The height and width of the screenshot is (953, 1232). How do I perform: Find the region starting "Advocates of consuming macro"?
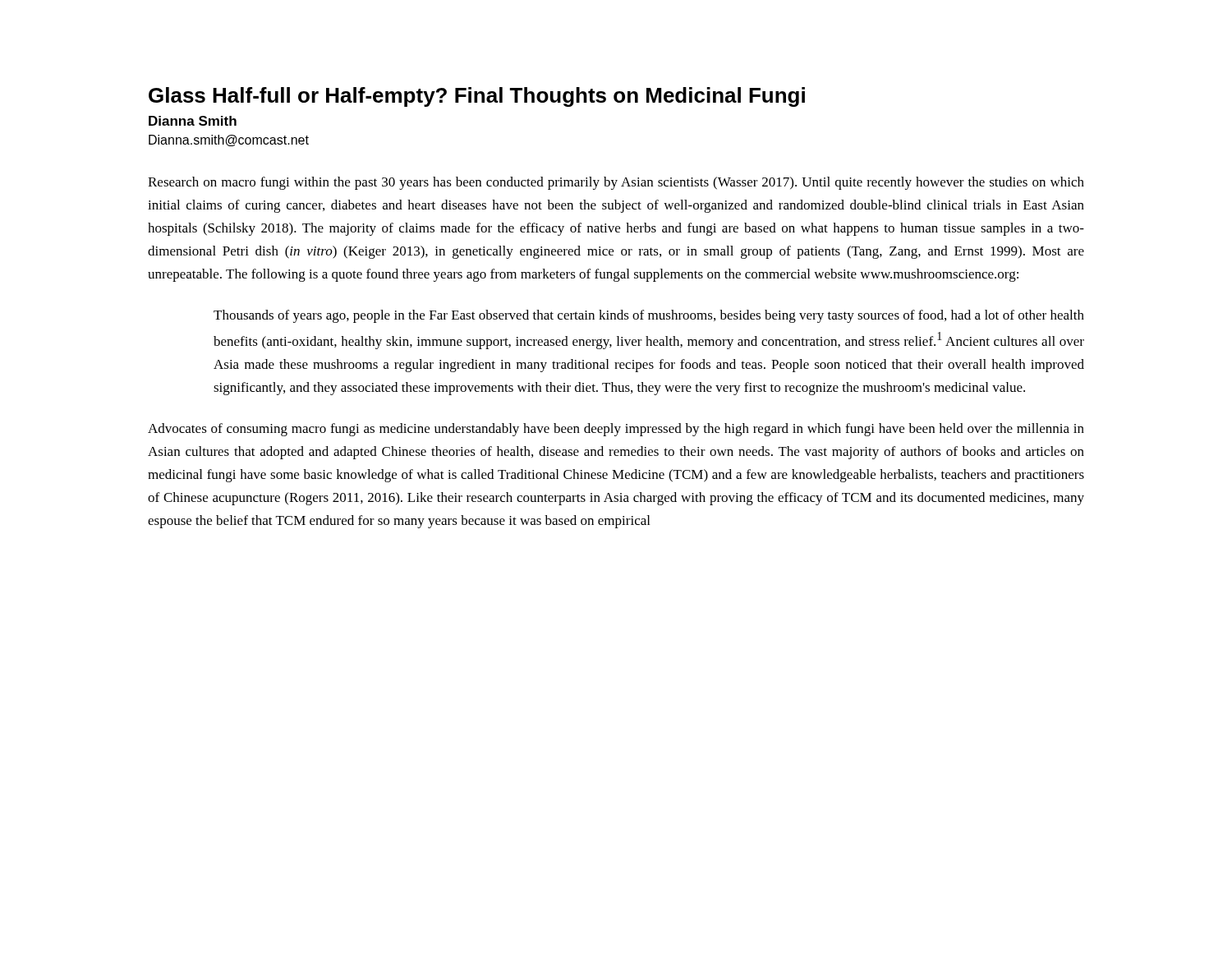pyautogui.click(x=616, y=475)
